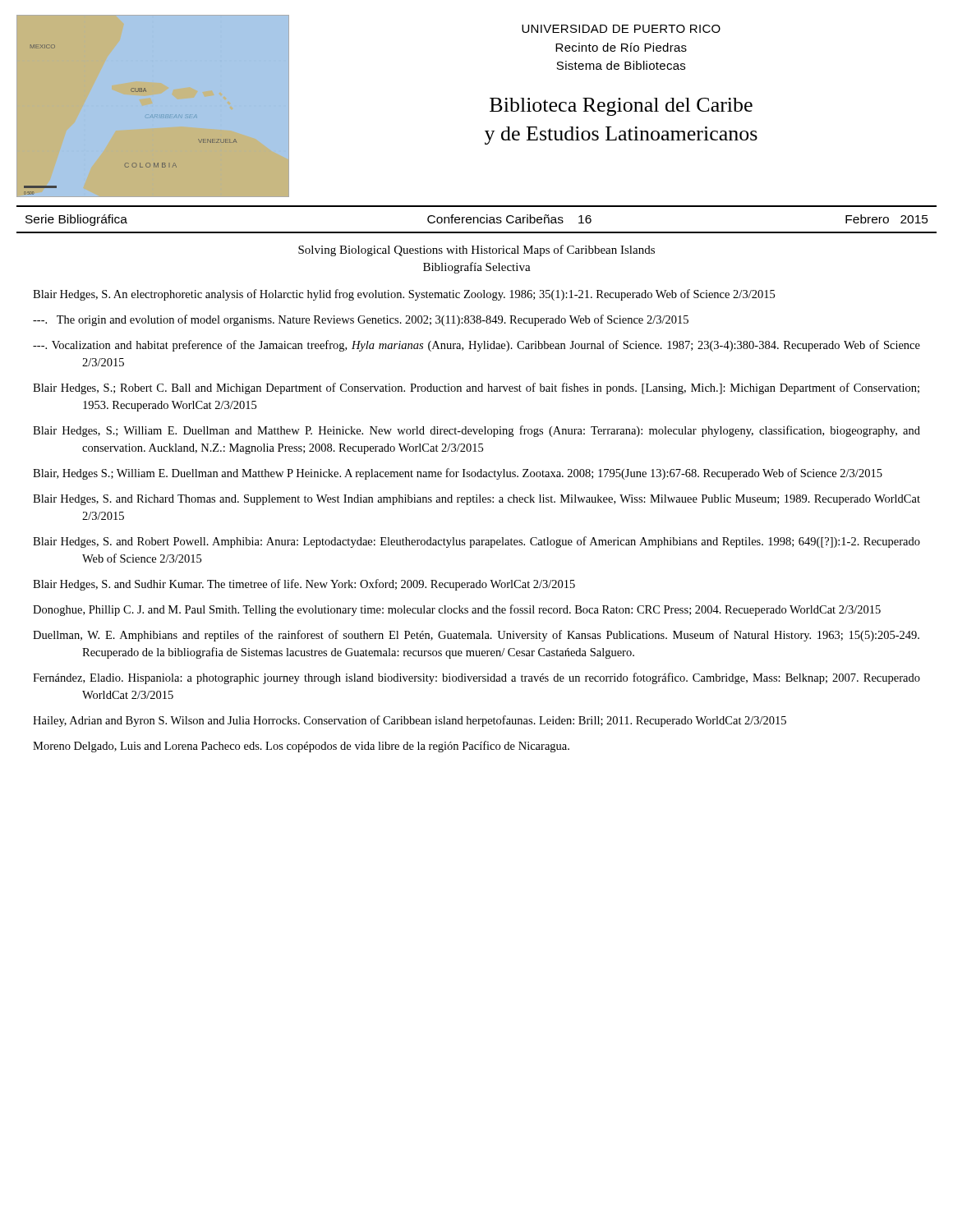Viewport: 953px width, 1232px height.
Task: Point to the block beginning "---. Vocalization and"
Action: point(476,354)
